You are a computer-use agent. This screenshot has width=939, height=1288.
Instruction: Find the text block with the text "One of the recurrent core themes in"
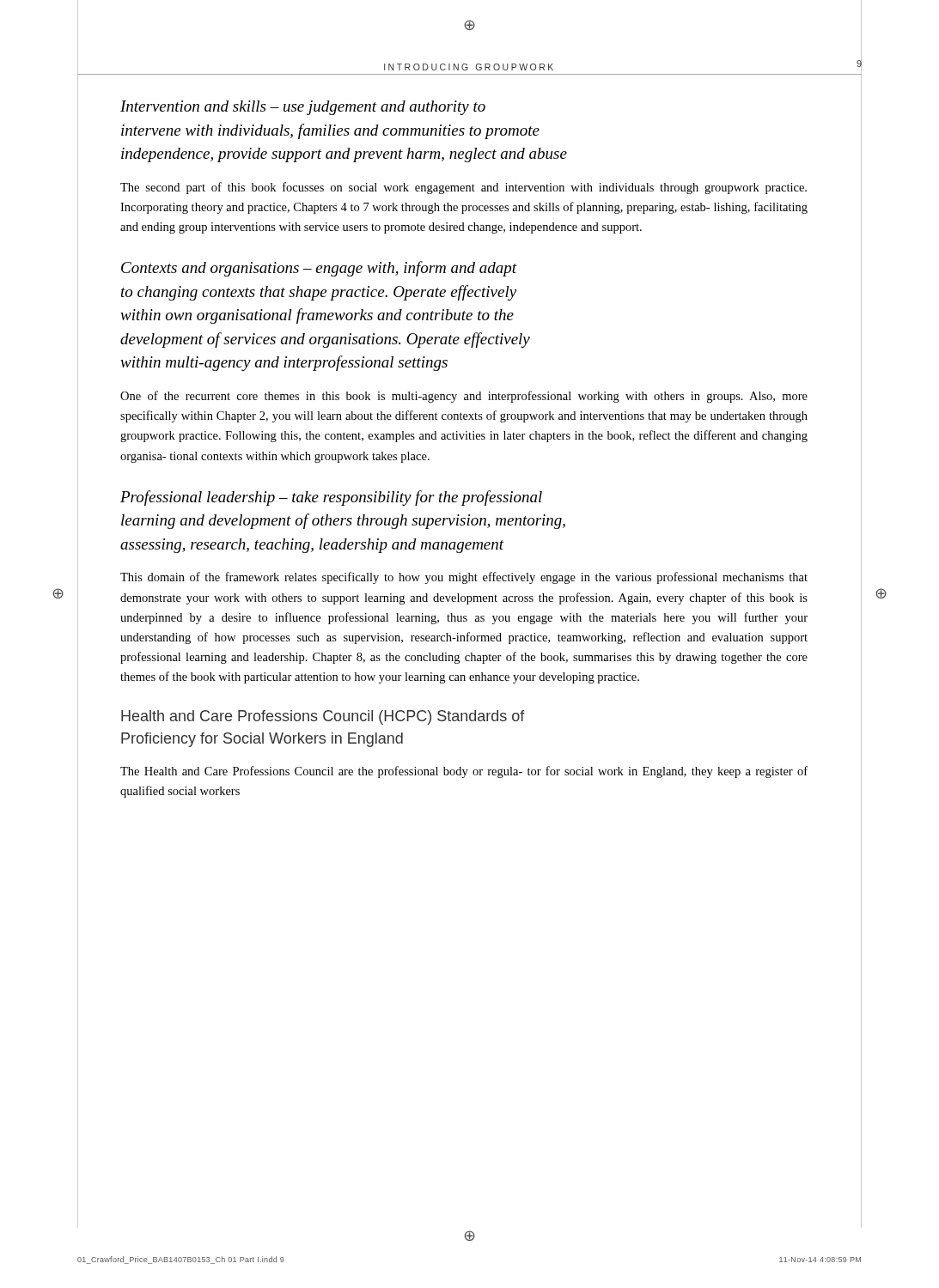464,426
